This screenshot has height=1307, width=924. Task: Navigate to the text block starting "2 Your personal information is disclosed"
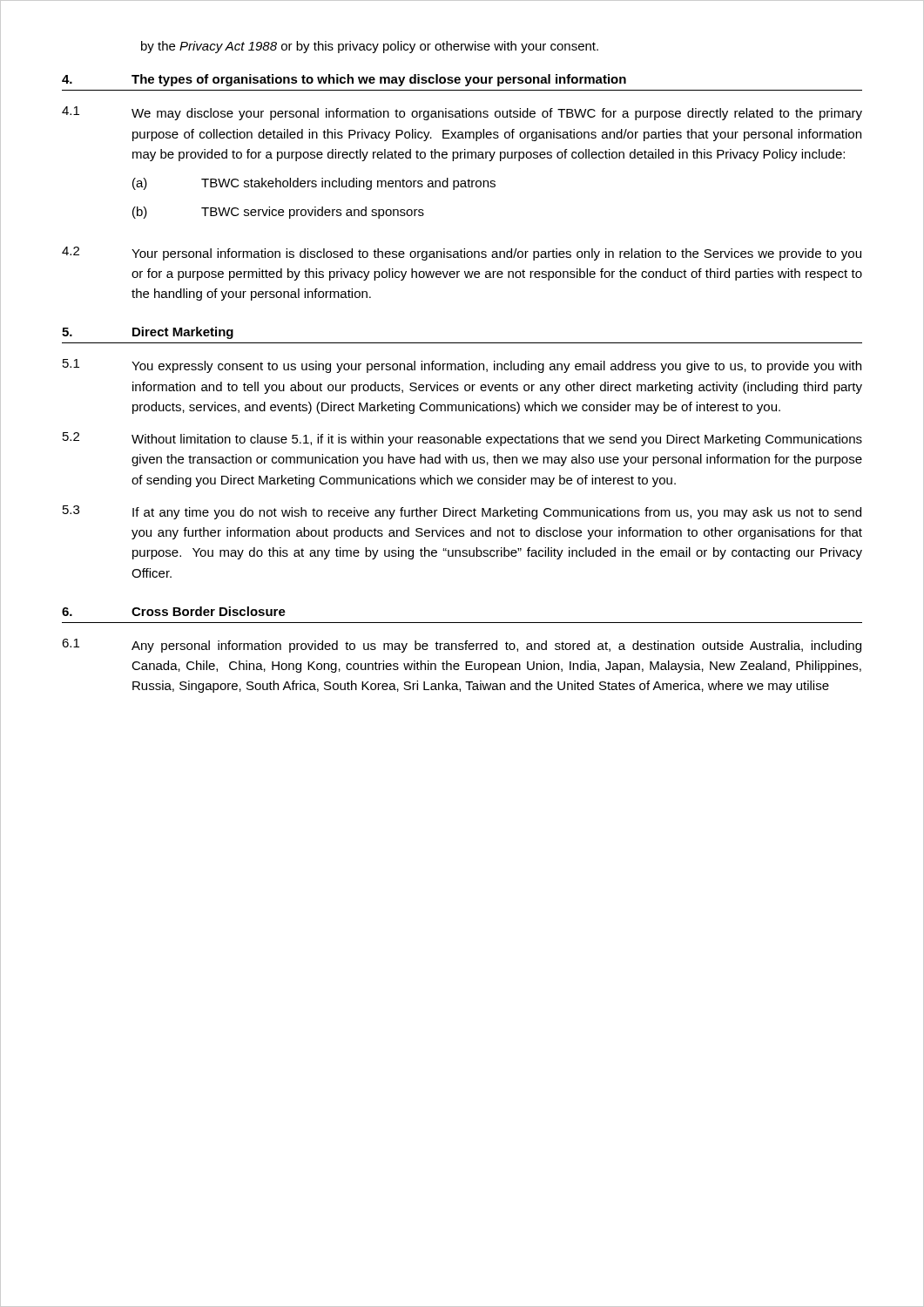pyautogui.click(x=462, y=273)
